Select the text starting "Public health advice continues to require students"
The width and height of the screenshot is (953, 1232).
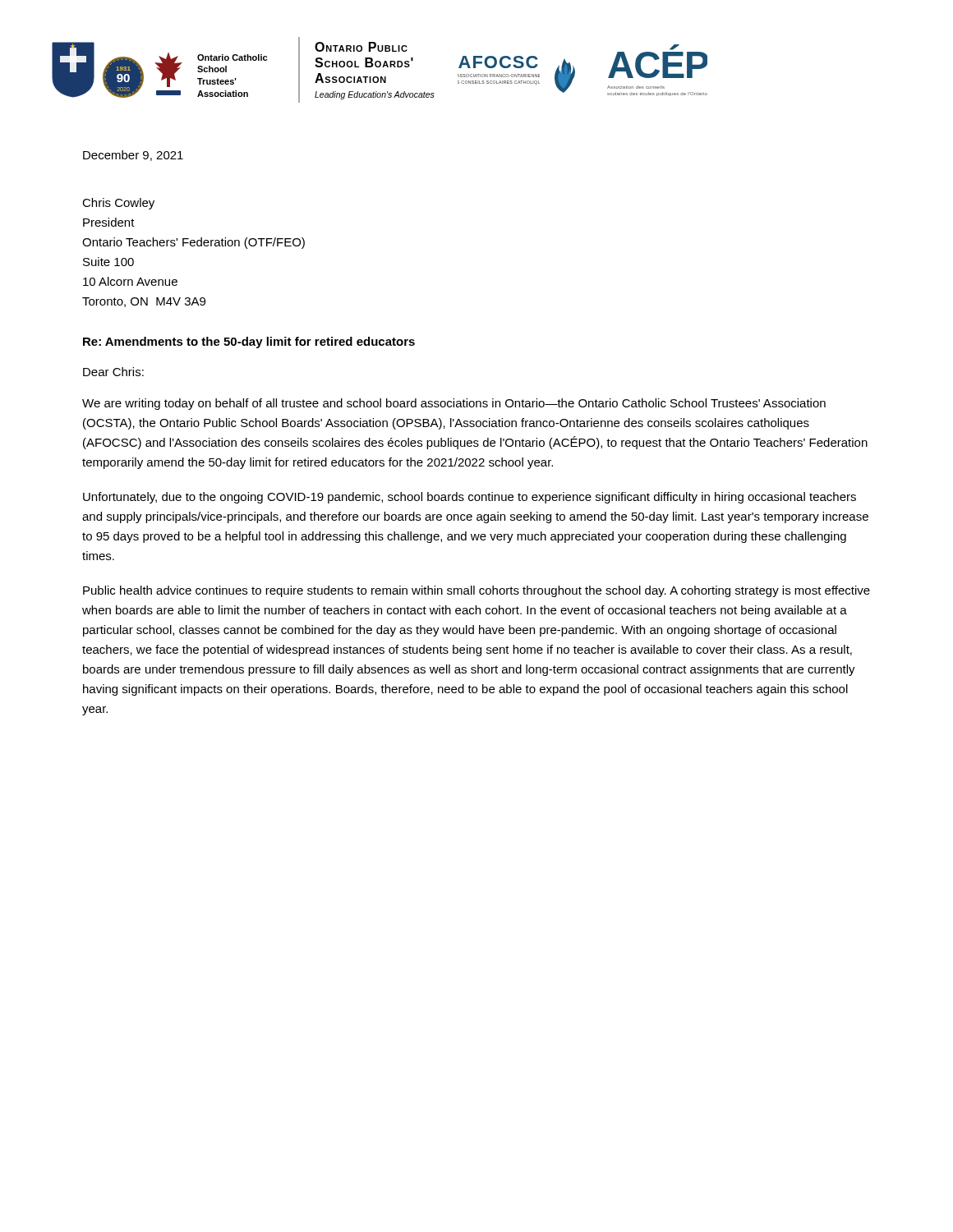(476, 649)
